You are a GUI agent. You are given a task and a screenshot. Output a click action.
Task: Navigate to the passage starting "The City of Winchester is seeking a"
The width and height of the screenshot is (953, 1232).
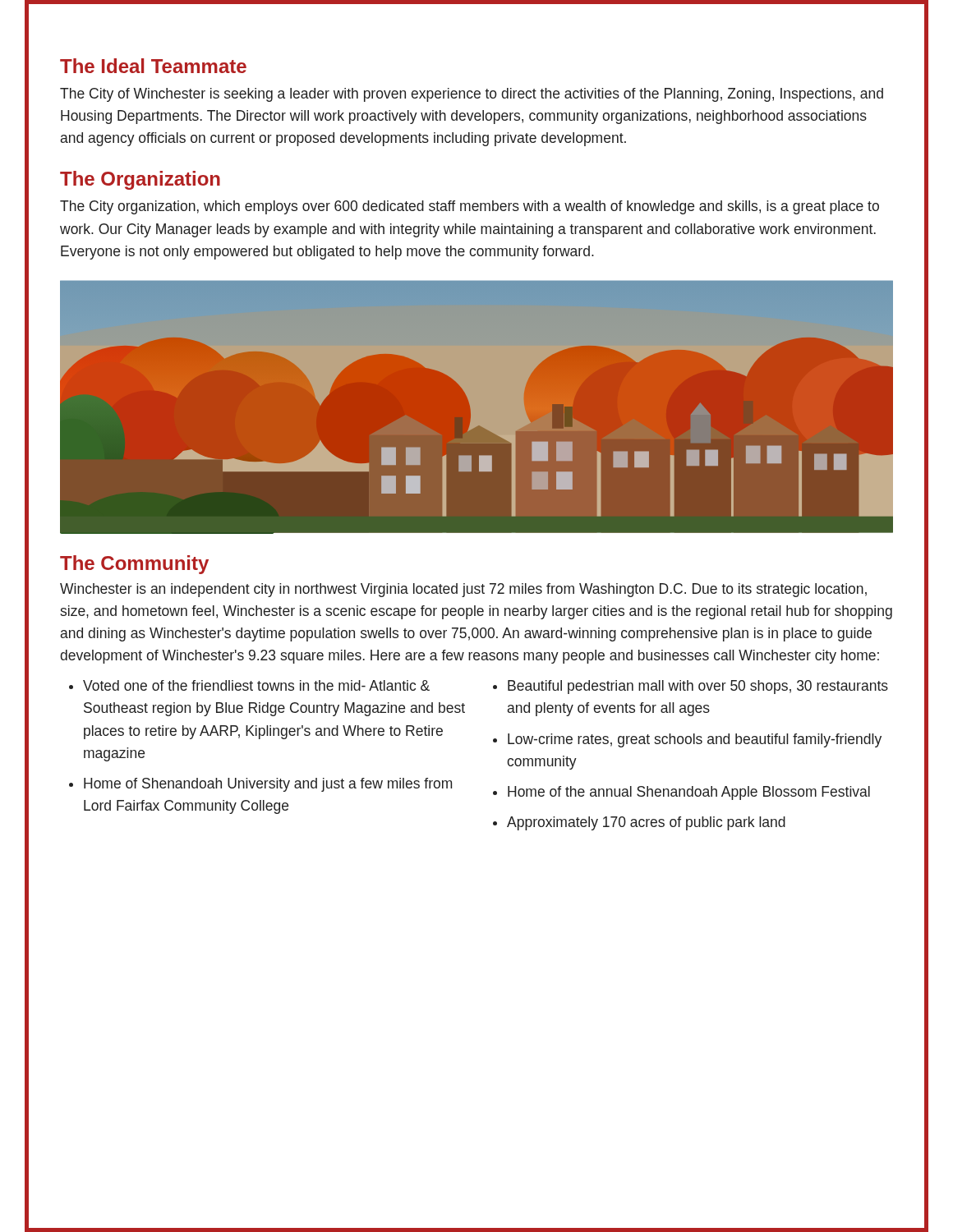tap(472, 116)
